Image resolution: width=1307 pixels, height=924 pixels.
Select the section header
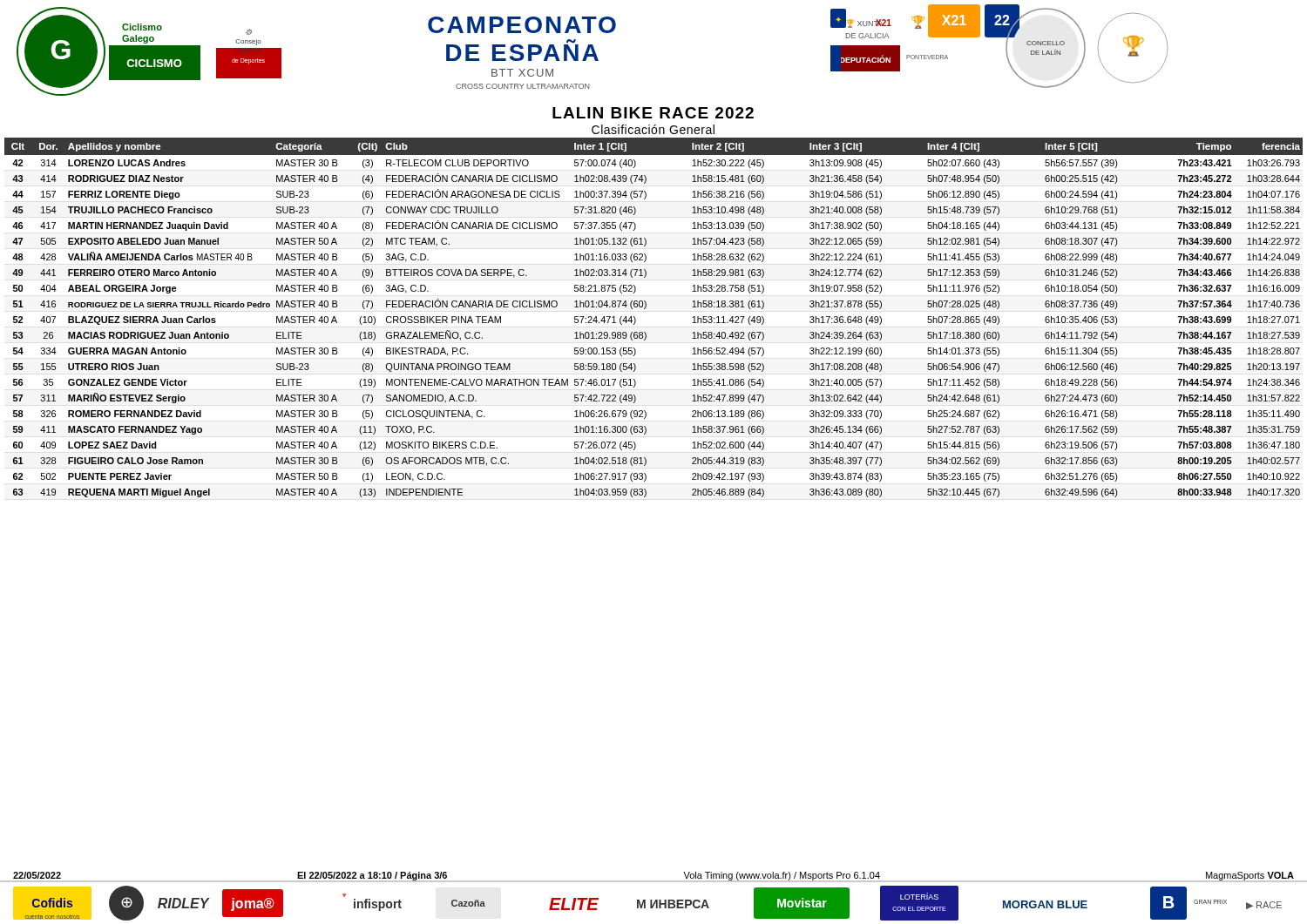(654, 130)
